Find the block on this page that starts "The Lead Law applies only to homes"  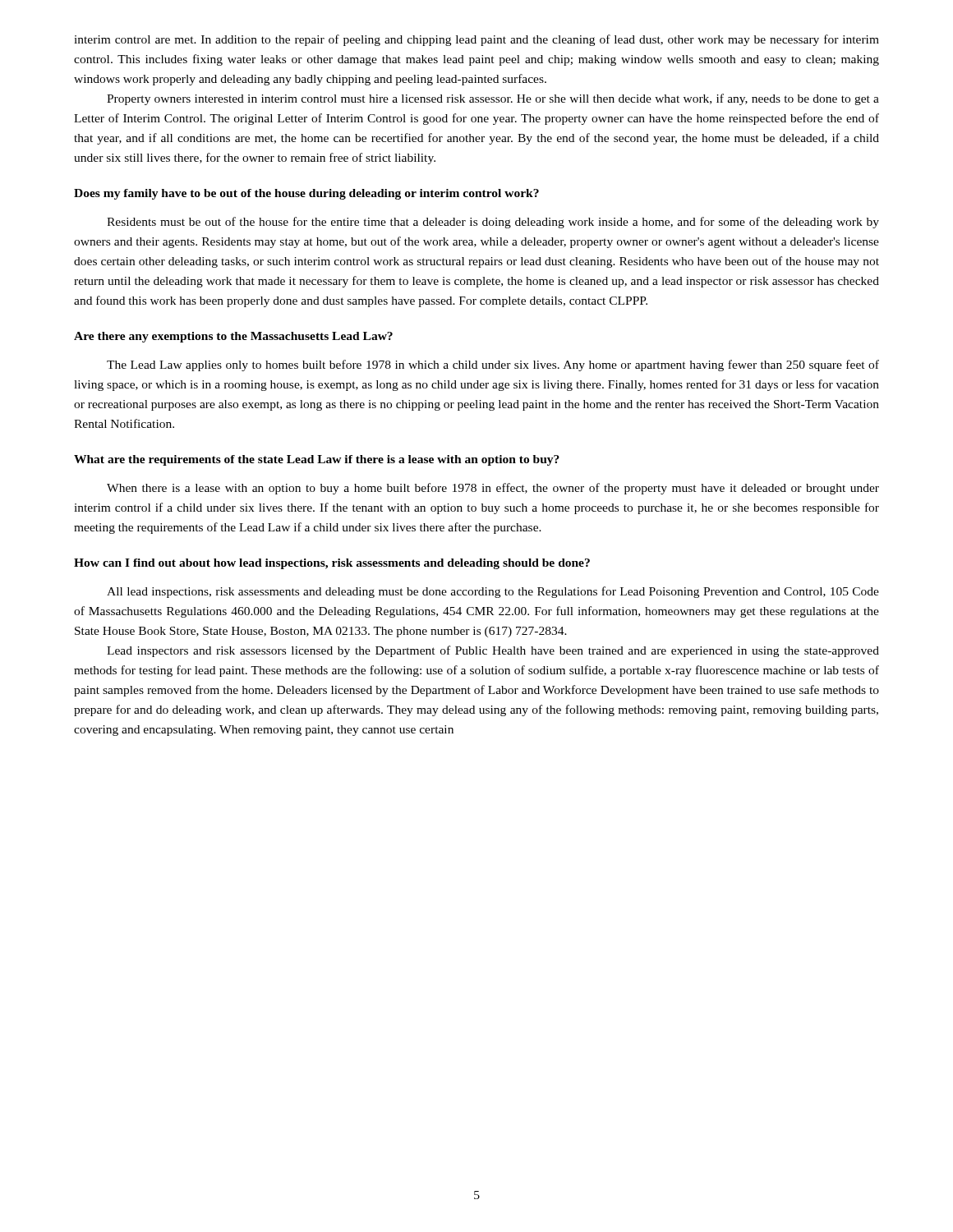[476, 394]
